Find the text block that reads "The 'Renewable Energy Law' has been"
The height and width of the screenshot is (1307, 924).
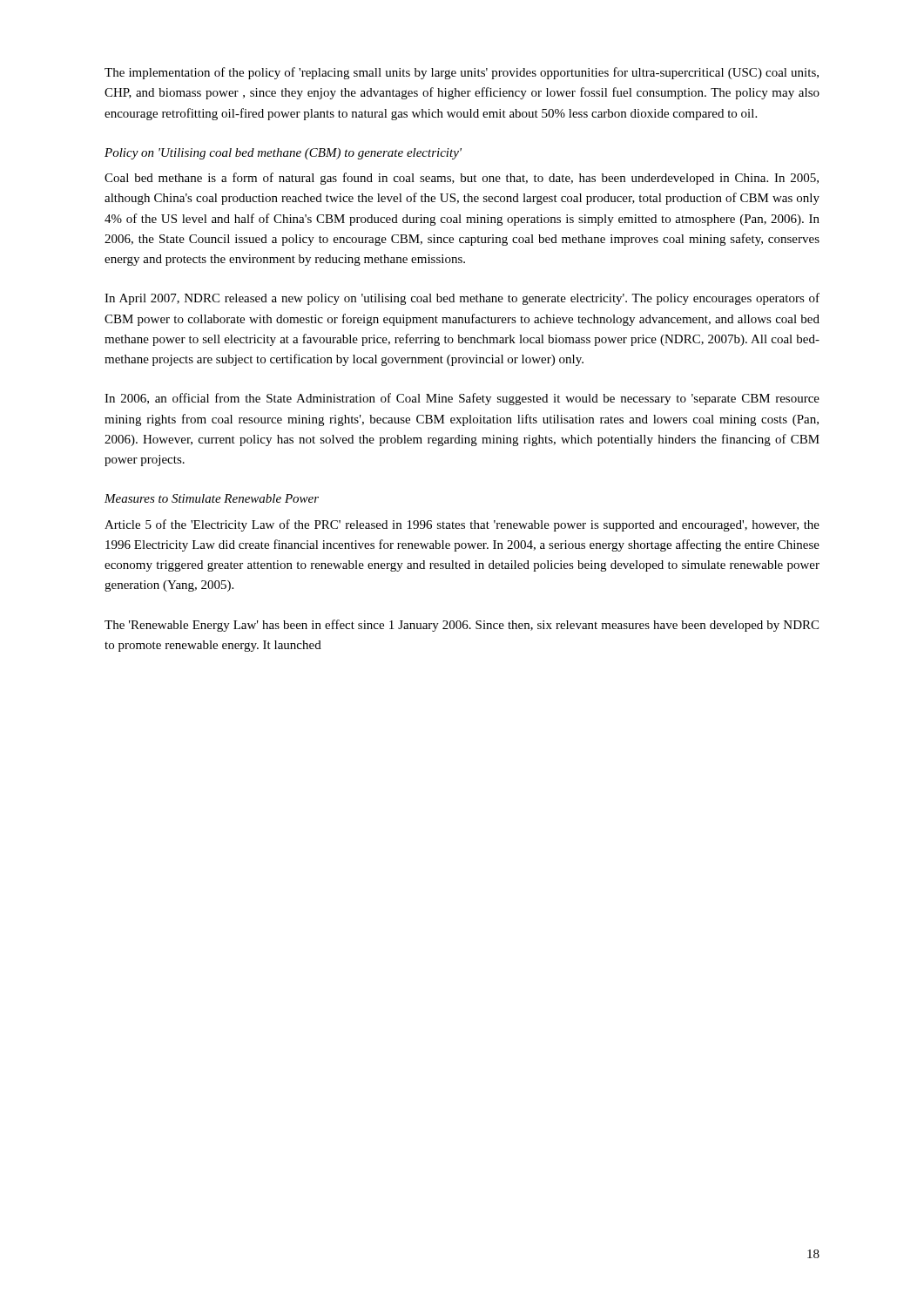tap(462, 634)
